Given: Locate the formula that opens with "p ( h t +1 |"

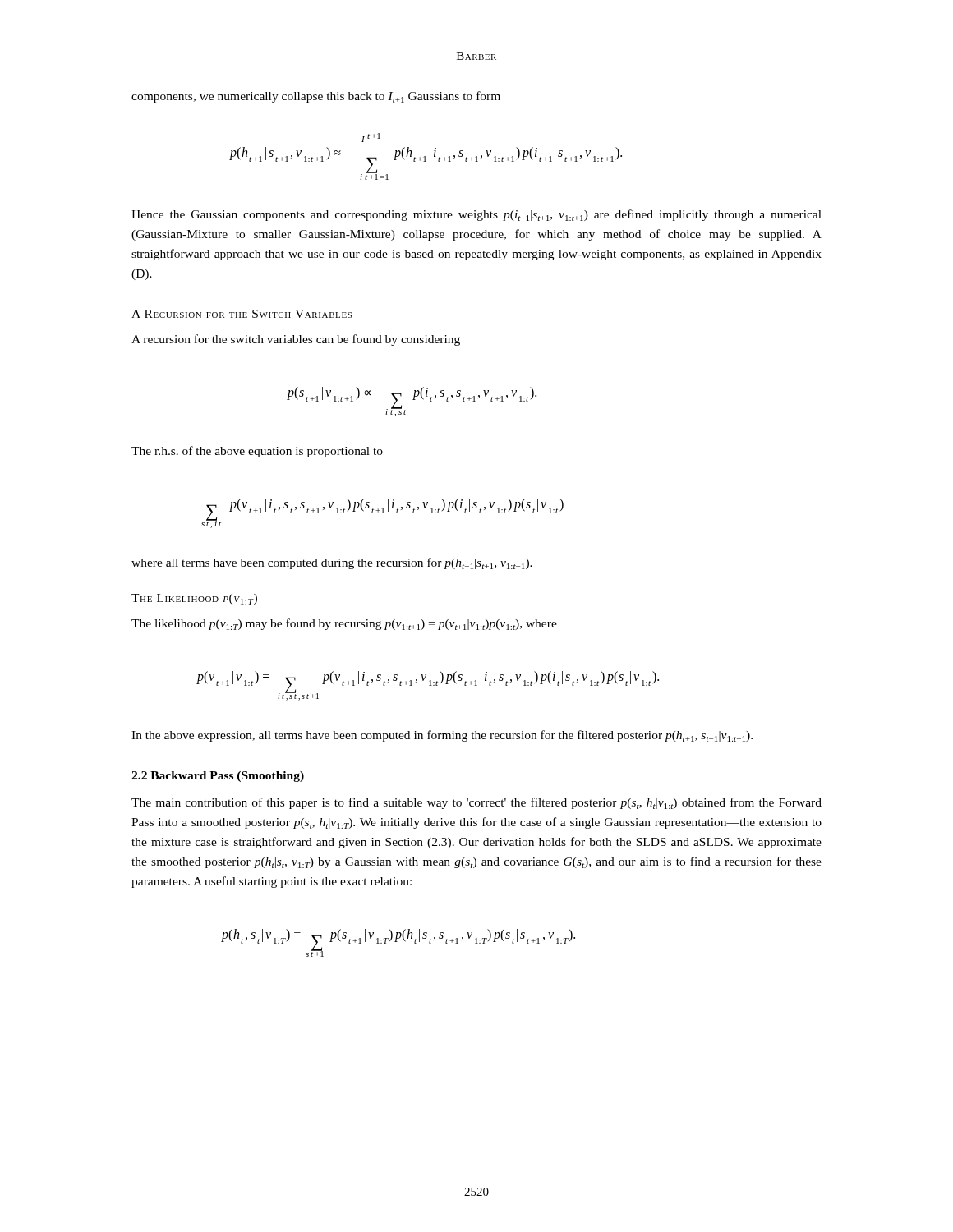Looking at the screenshot, I should click(476, 154).
